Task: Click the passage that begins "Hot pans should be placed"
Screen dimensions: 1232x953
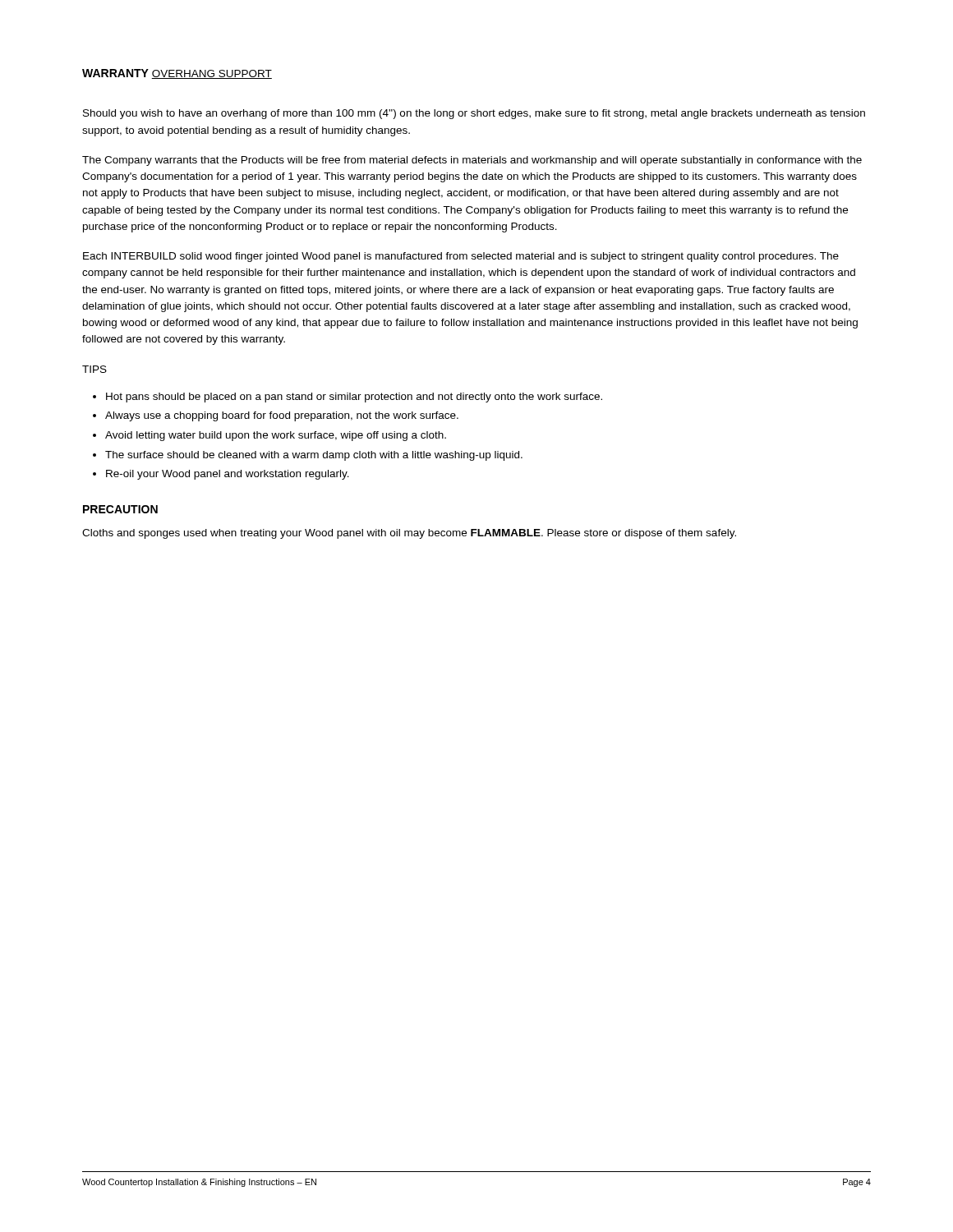Action: coord(476,396)
